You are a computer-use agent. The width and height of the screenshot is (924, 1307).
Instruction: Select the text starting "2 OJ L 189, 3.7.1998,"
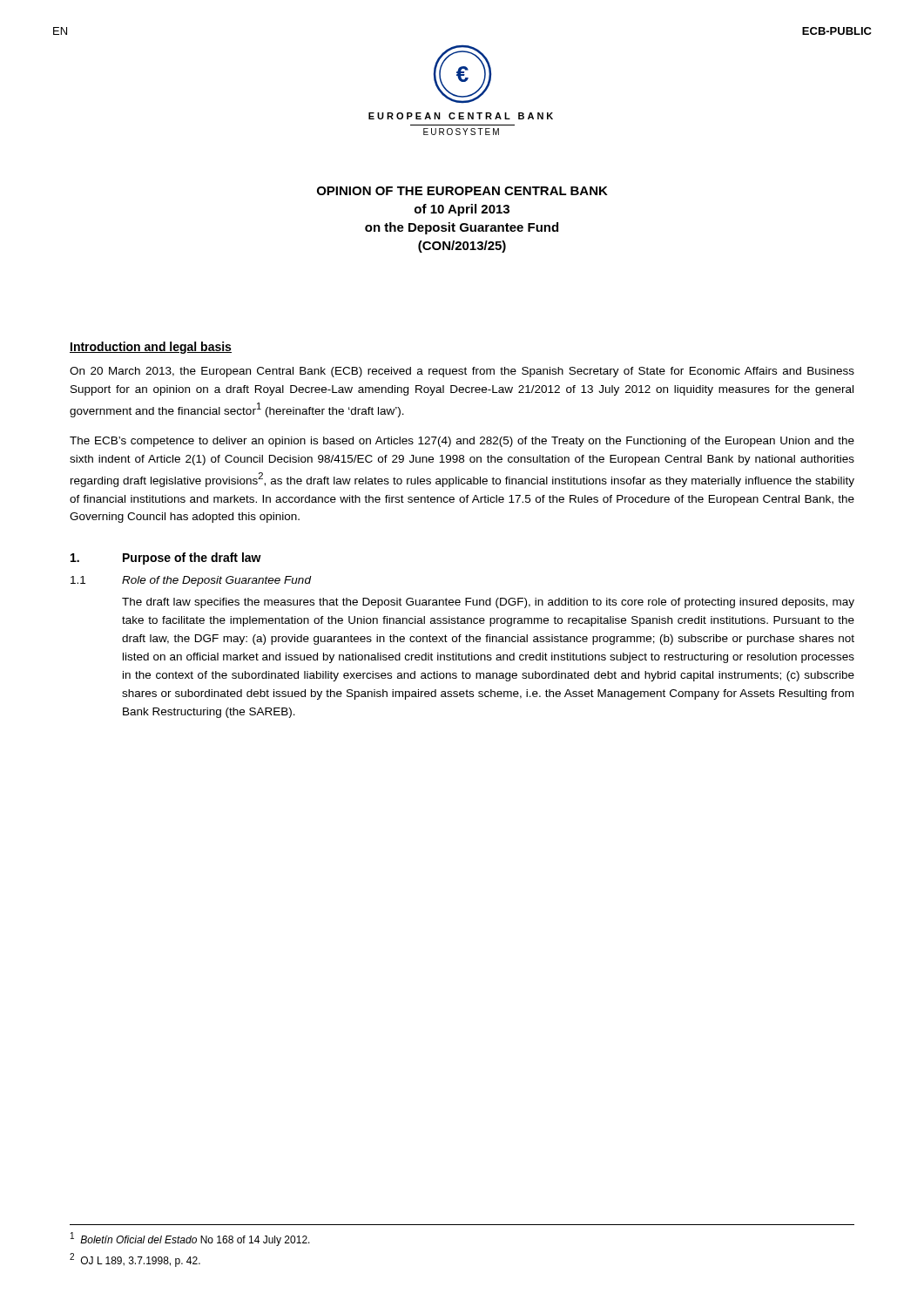click(135, 1260)
